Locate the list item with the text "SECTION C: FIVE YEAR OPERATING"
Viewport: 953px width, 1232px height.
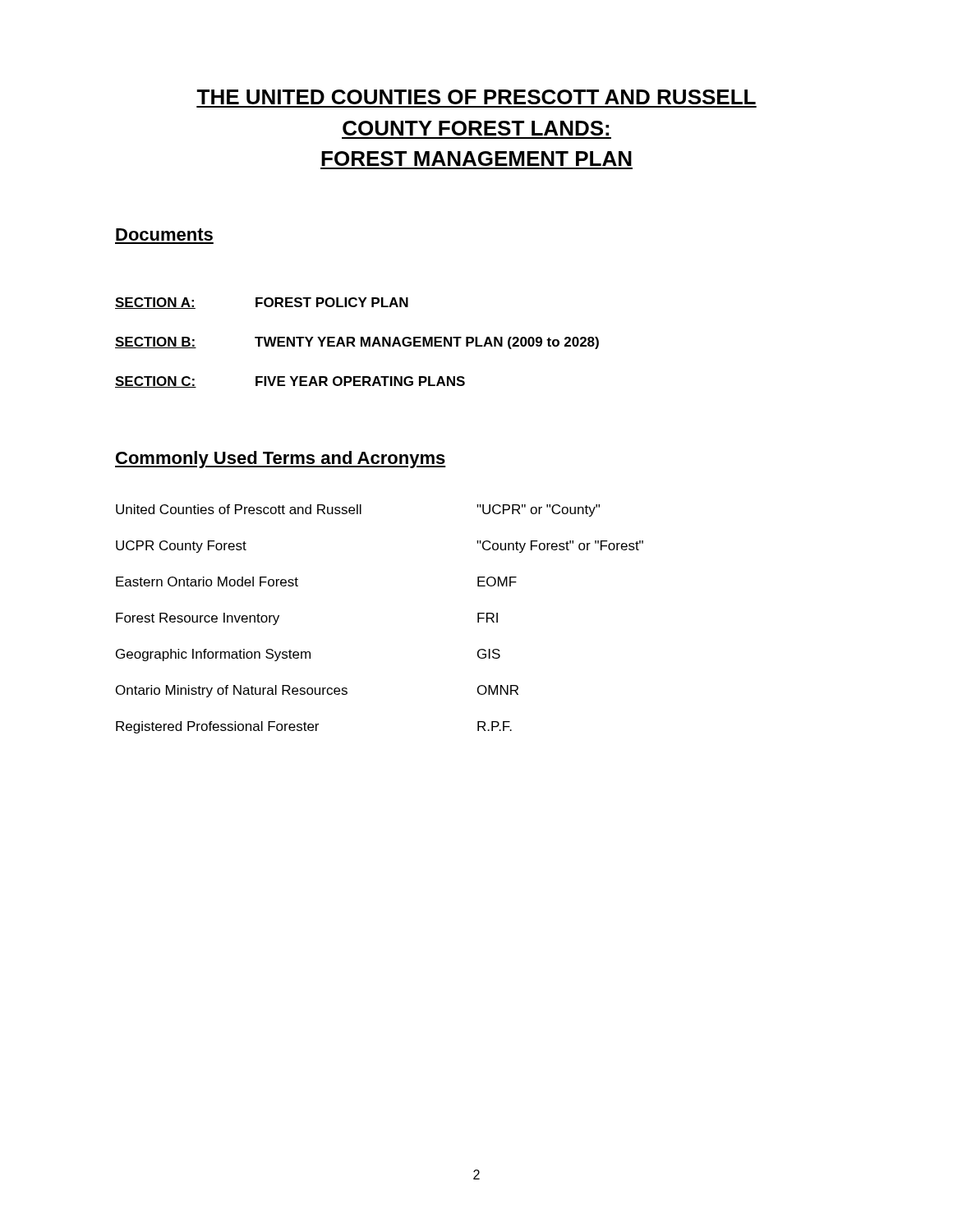290,382
